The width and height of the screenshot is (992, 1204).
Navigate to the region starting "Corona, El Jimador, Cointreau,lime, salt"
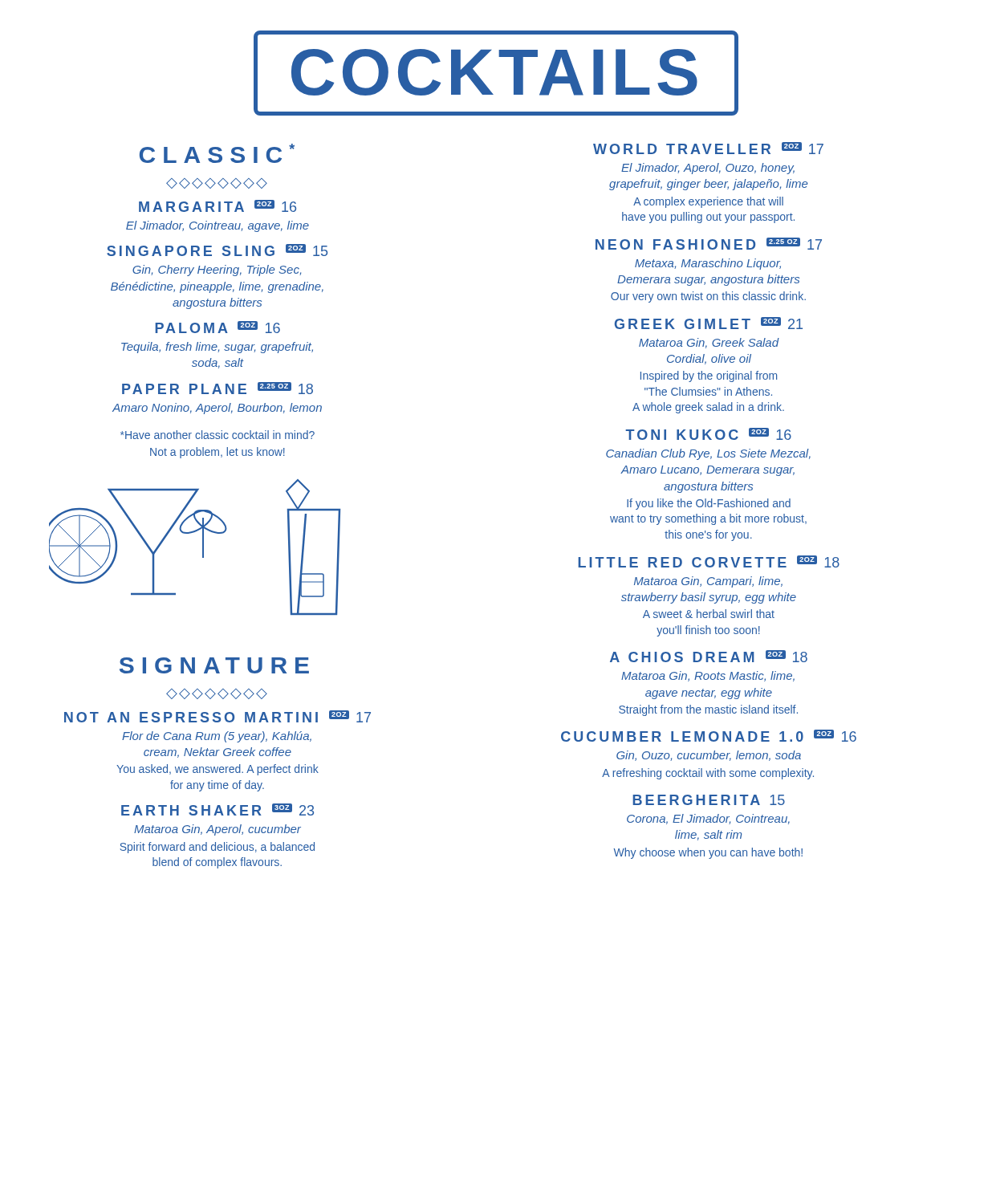[x=709, y=827]
